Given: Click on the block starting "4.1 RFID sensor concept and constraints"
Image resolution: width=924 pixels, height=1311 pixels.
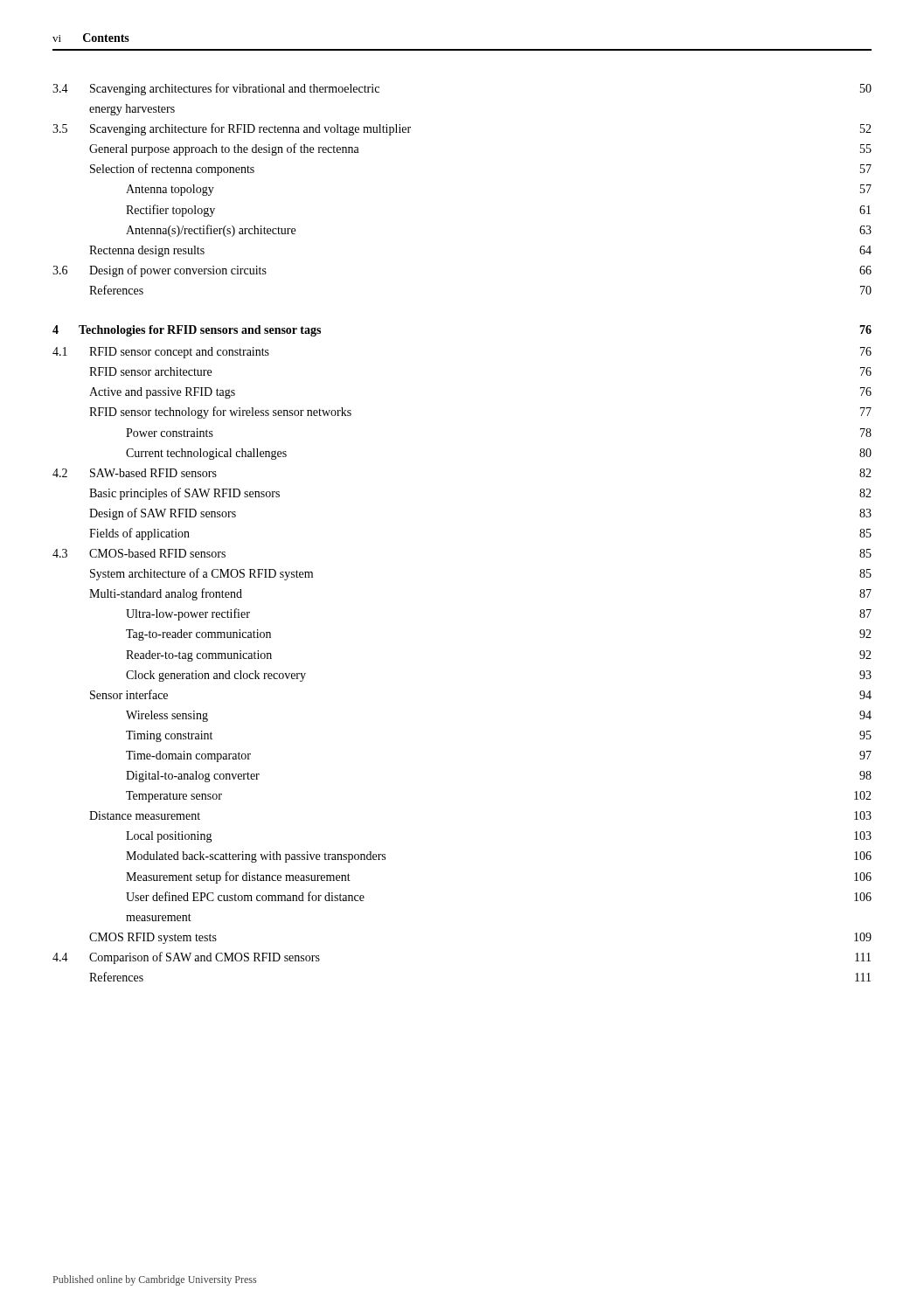Looking at the screenshot, I should click(x=174, y=353).
